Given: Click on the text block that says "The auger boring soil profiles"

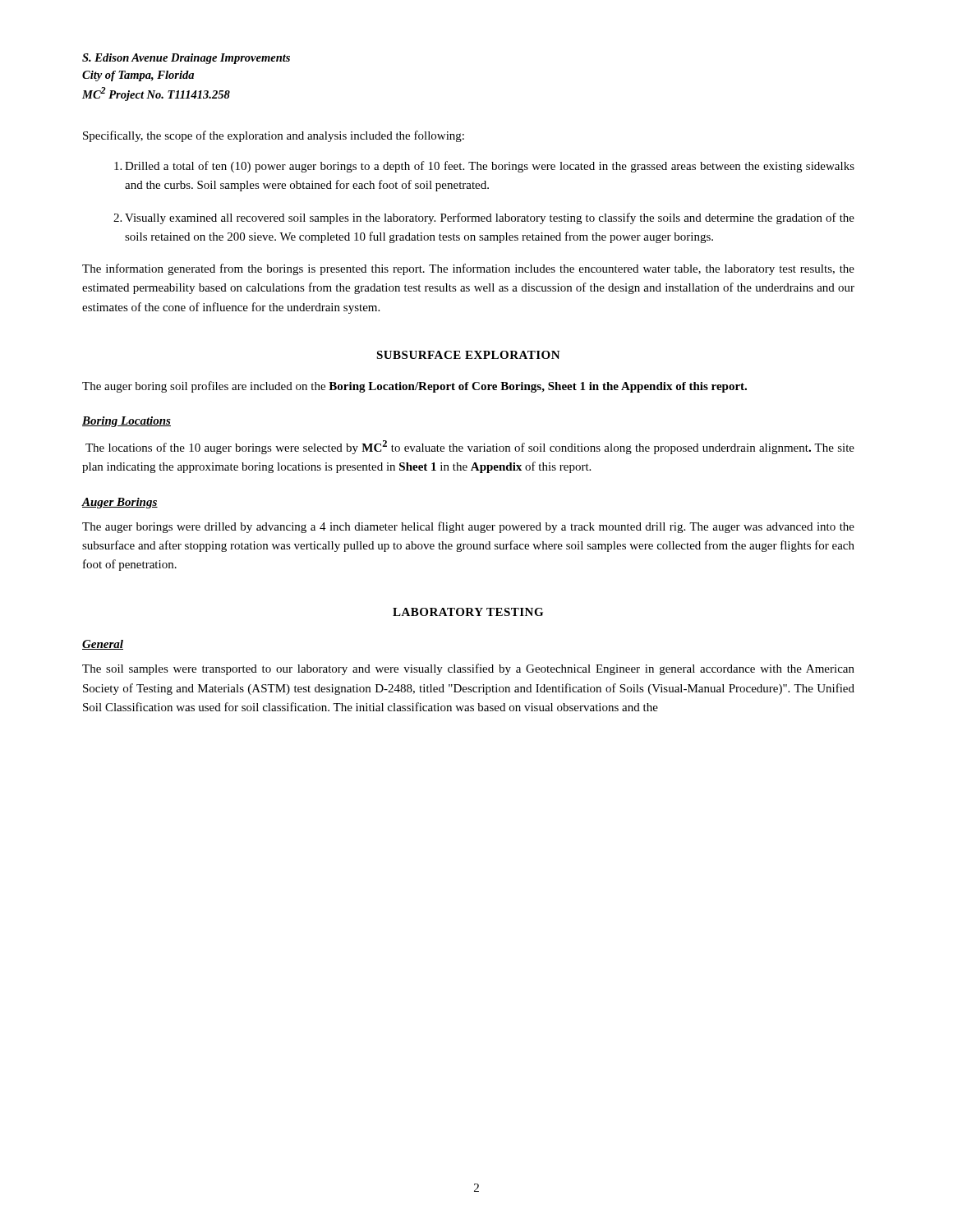Looking at the screenshot, I should tap(415, 386).
